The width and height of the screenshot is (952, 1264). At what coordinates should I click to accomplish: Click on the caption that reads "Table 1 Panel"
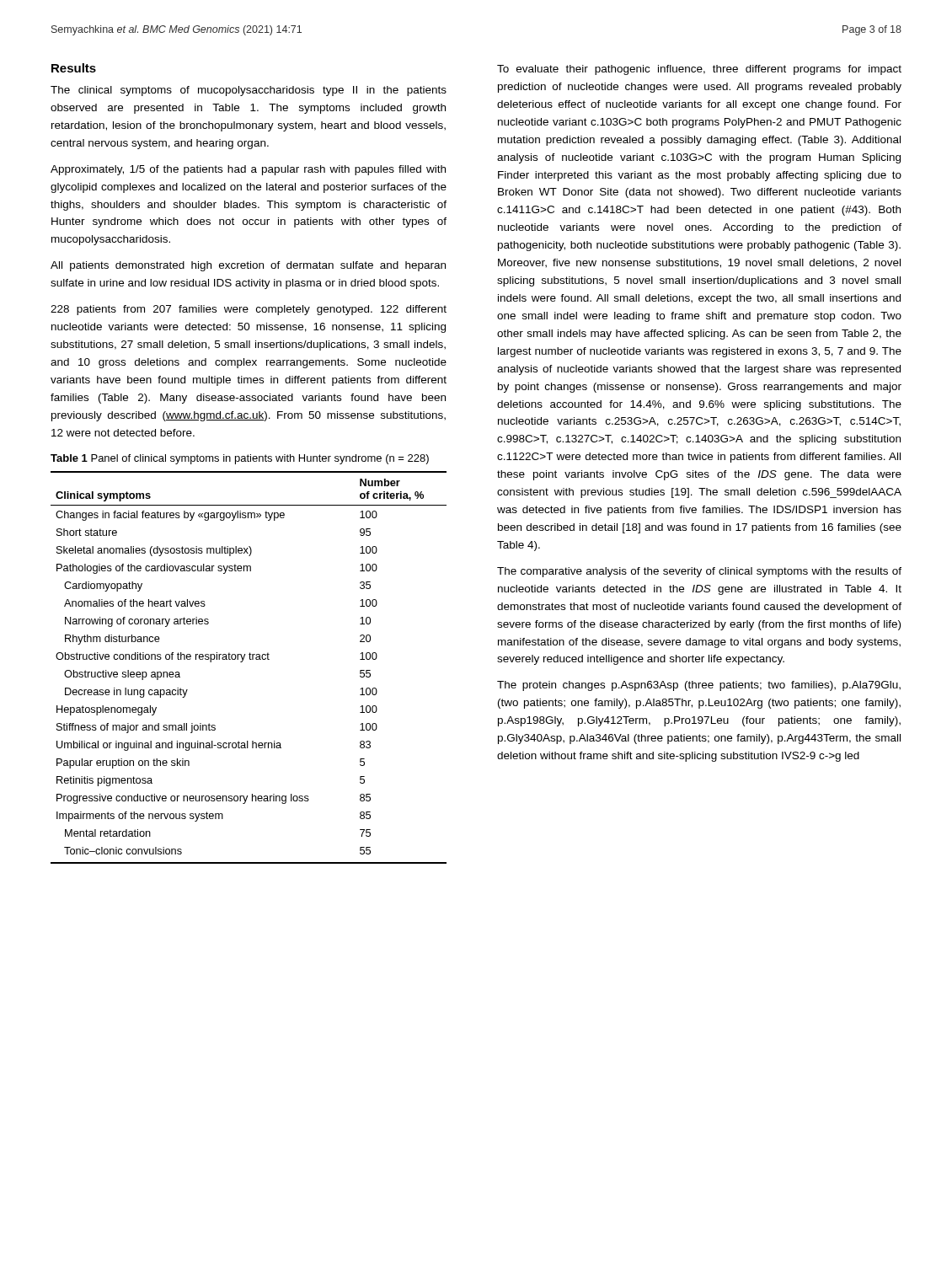[240, 458]
